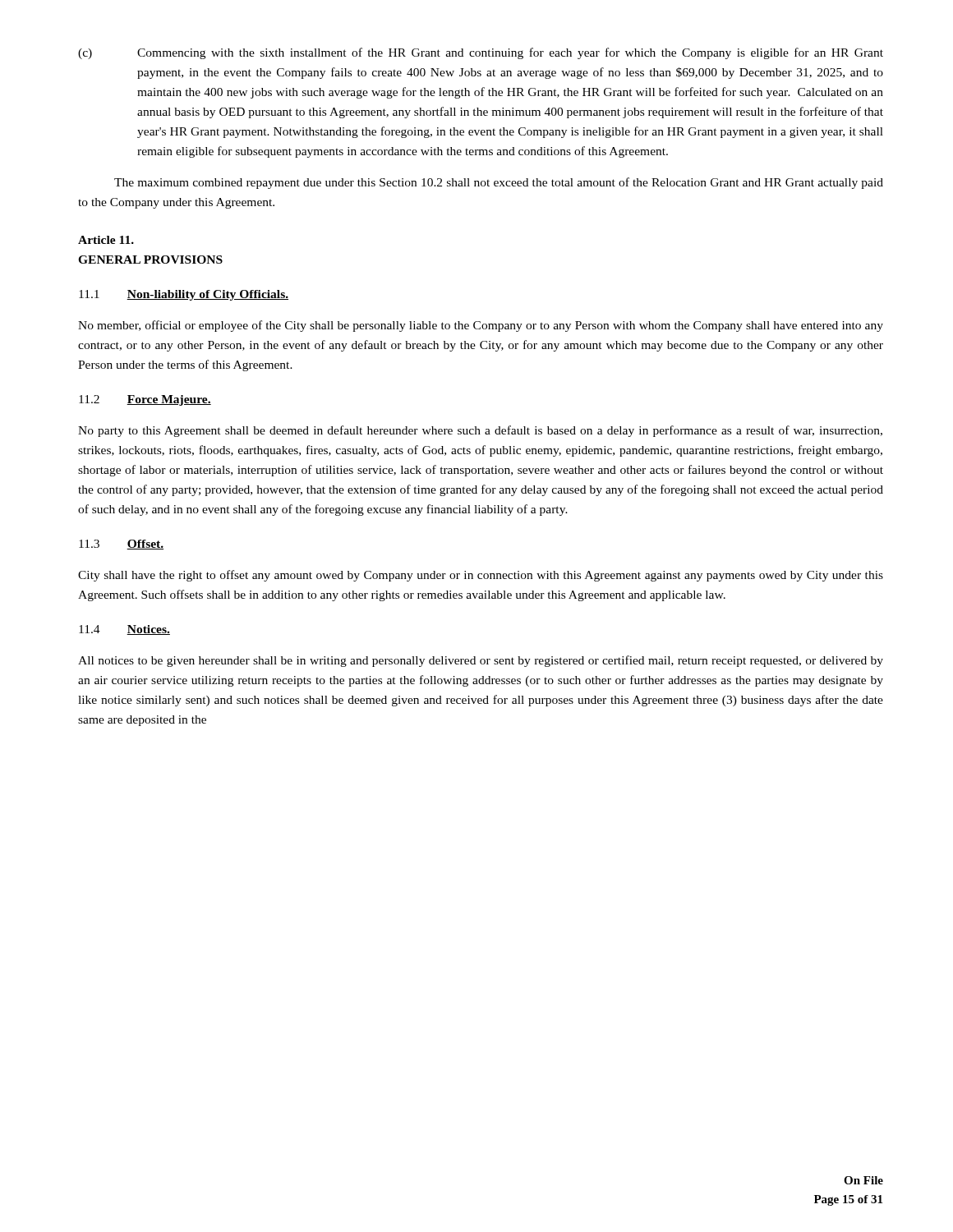Screen dimensions: 1232x953
Task: Select the block starting "All notices to be given hereunder shall"
Action: coord(481,690)
